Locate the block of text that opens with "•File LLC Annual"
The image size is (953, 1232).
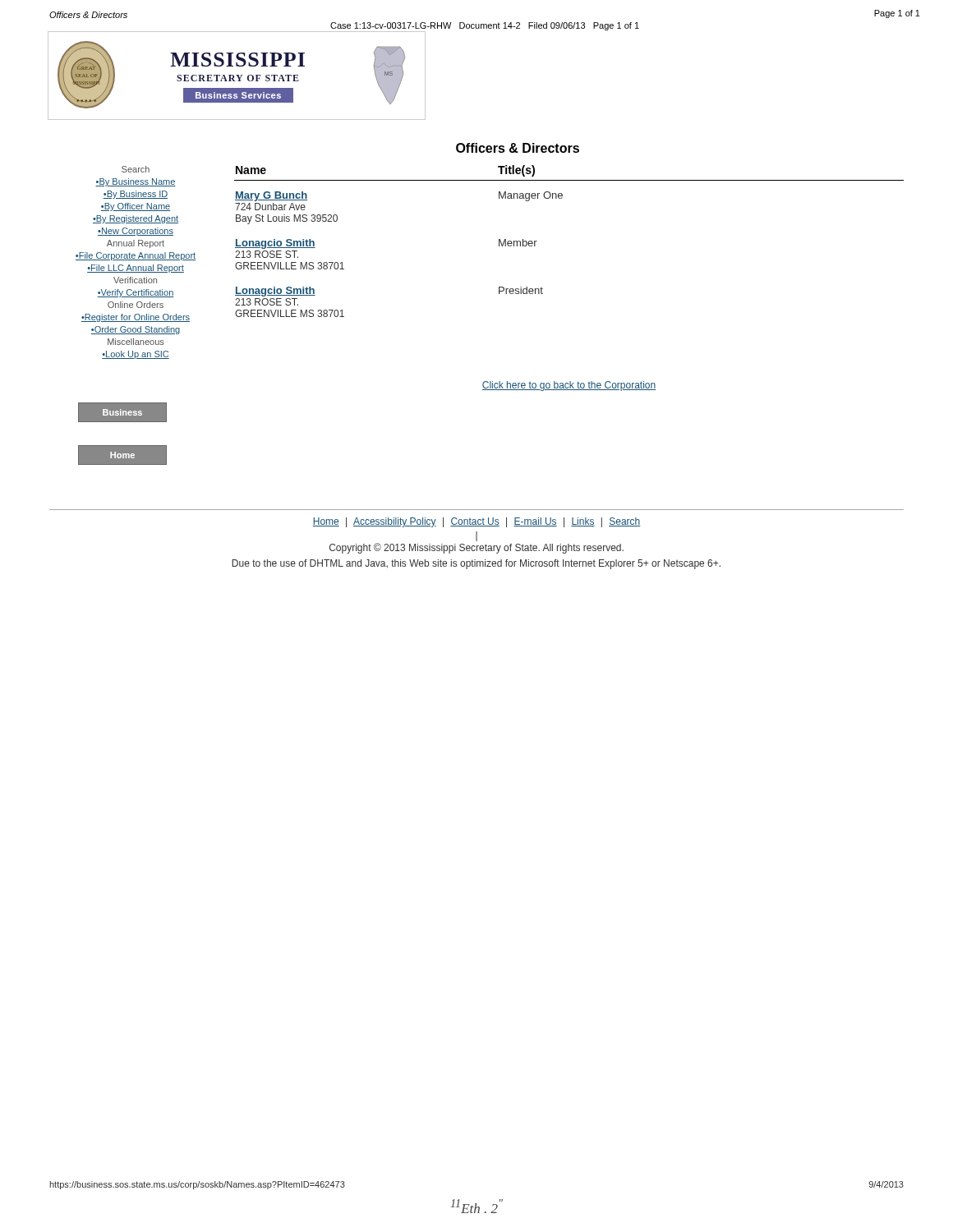coord(136,268)
